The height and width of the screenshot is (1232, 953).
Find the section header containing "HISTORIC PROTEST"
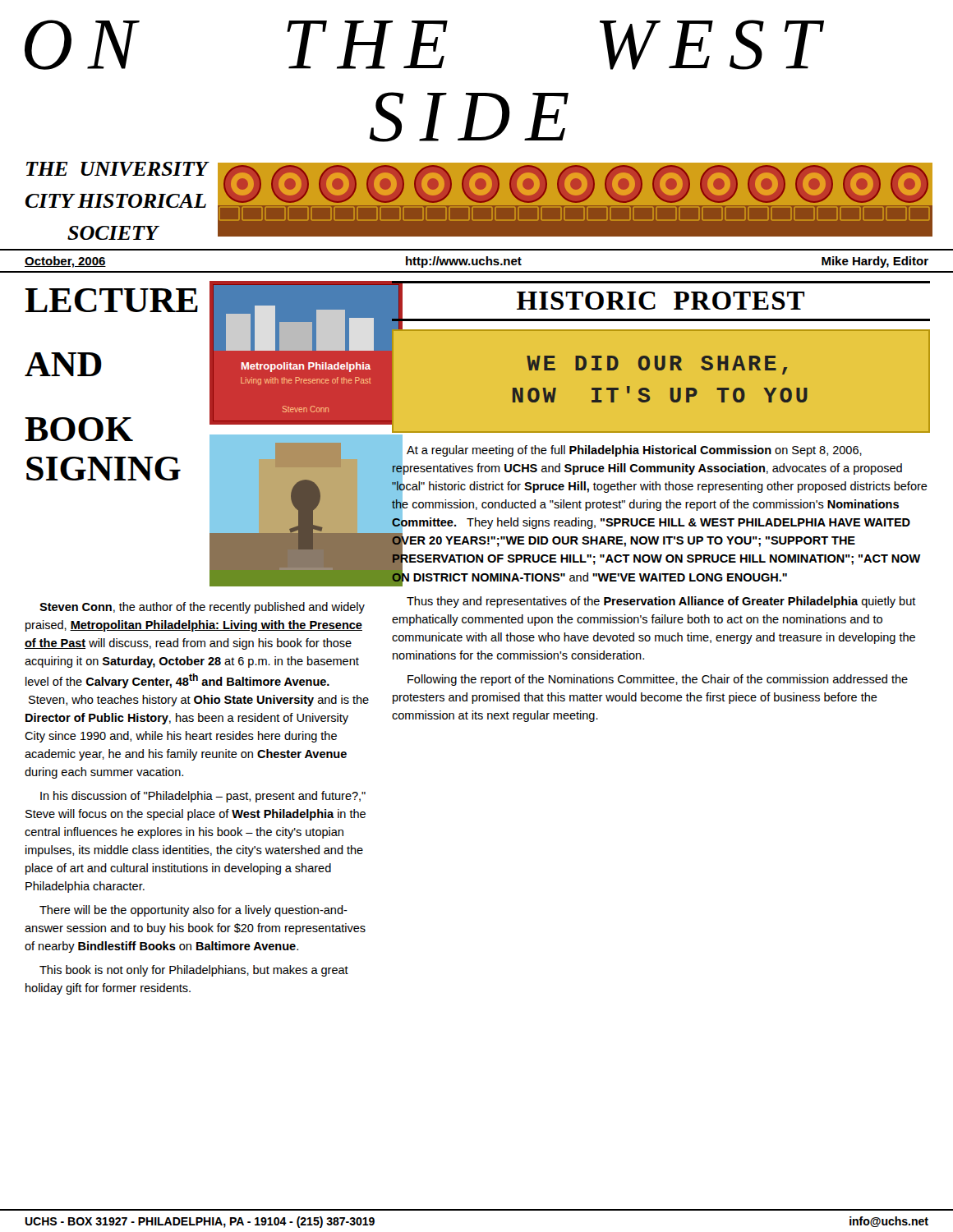click(661, 301)
